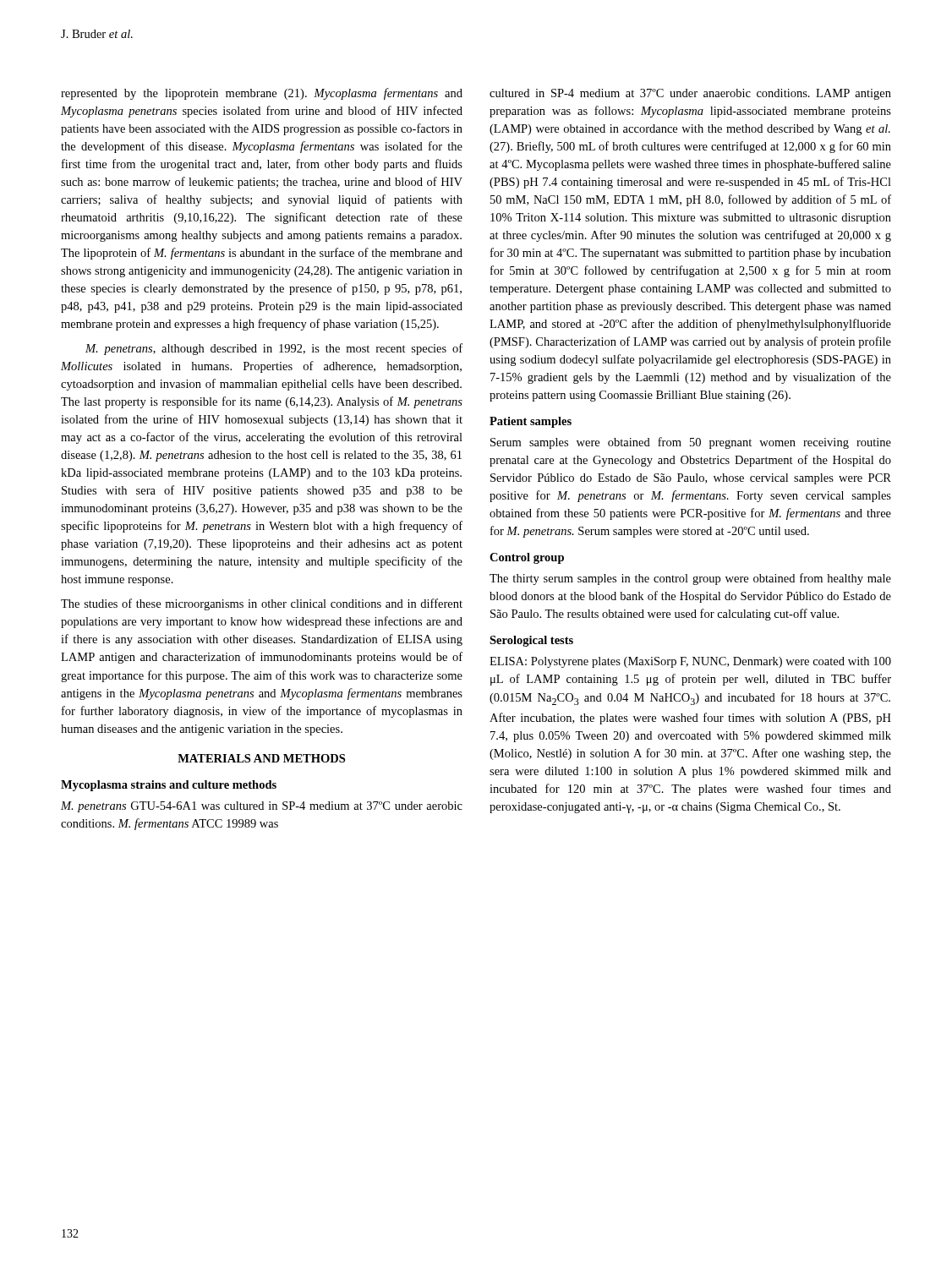952x1268 pixels.
Task: Find the region starting "Serological tests"
Action: pyautogui.click(x=531, y=640)
